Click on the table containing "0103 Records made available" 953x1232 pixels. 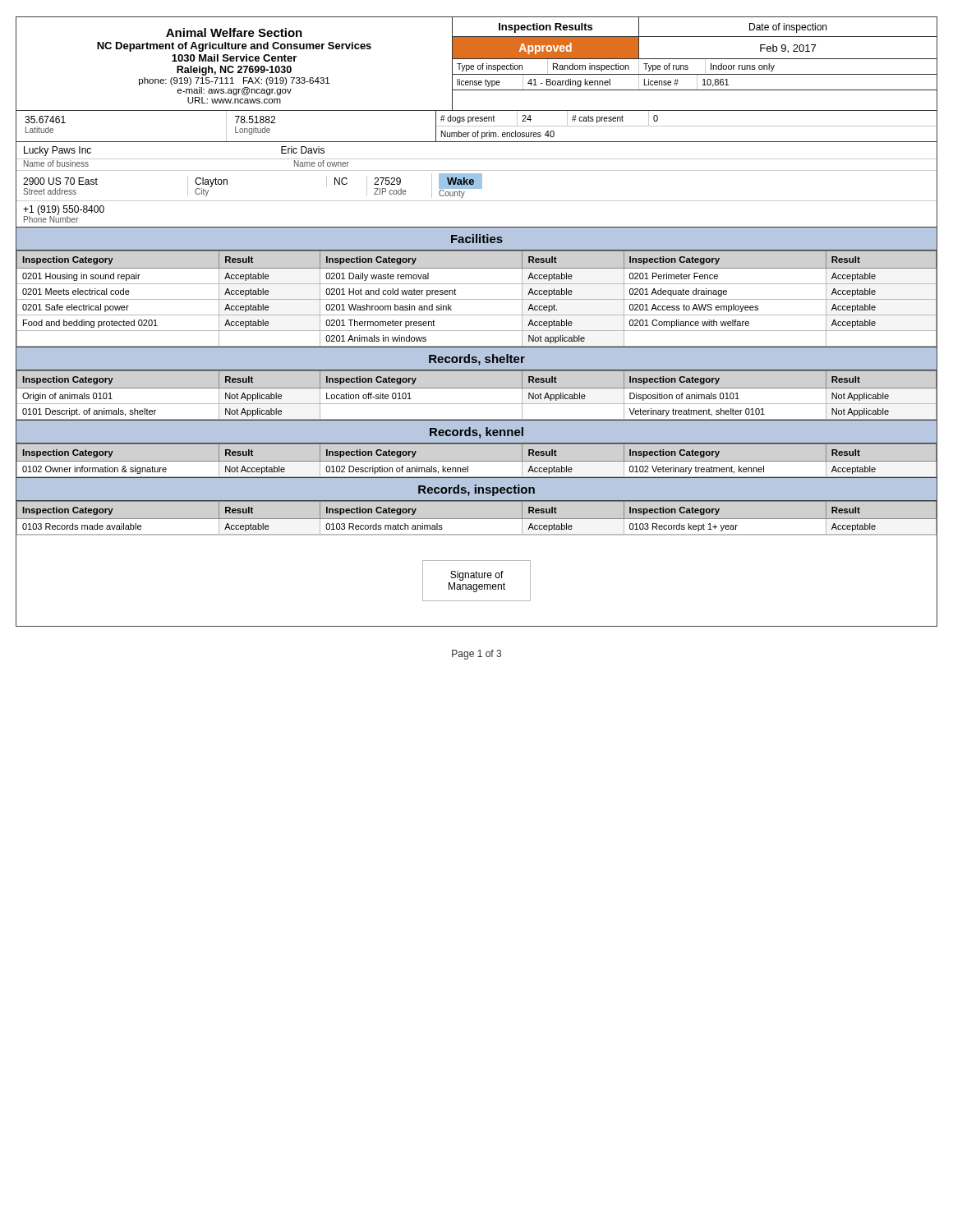click(x=476, y=518)
